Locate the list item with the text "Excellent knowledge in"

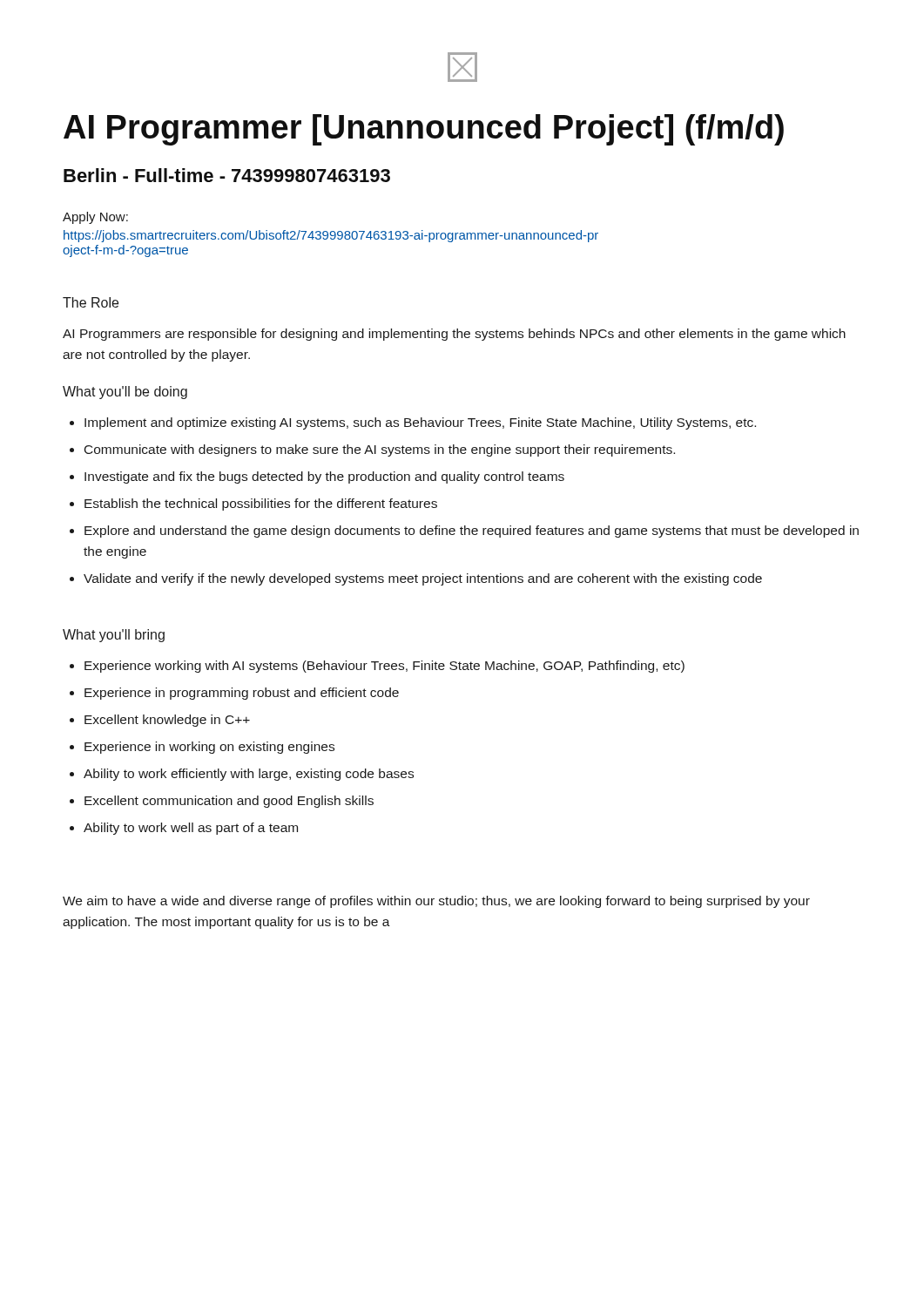pyautogui.click(x=167, y=721)
